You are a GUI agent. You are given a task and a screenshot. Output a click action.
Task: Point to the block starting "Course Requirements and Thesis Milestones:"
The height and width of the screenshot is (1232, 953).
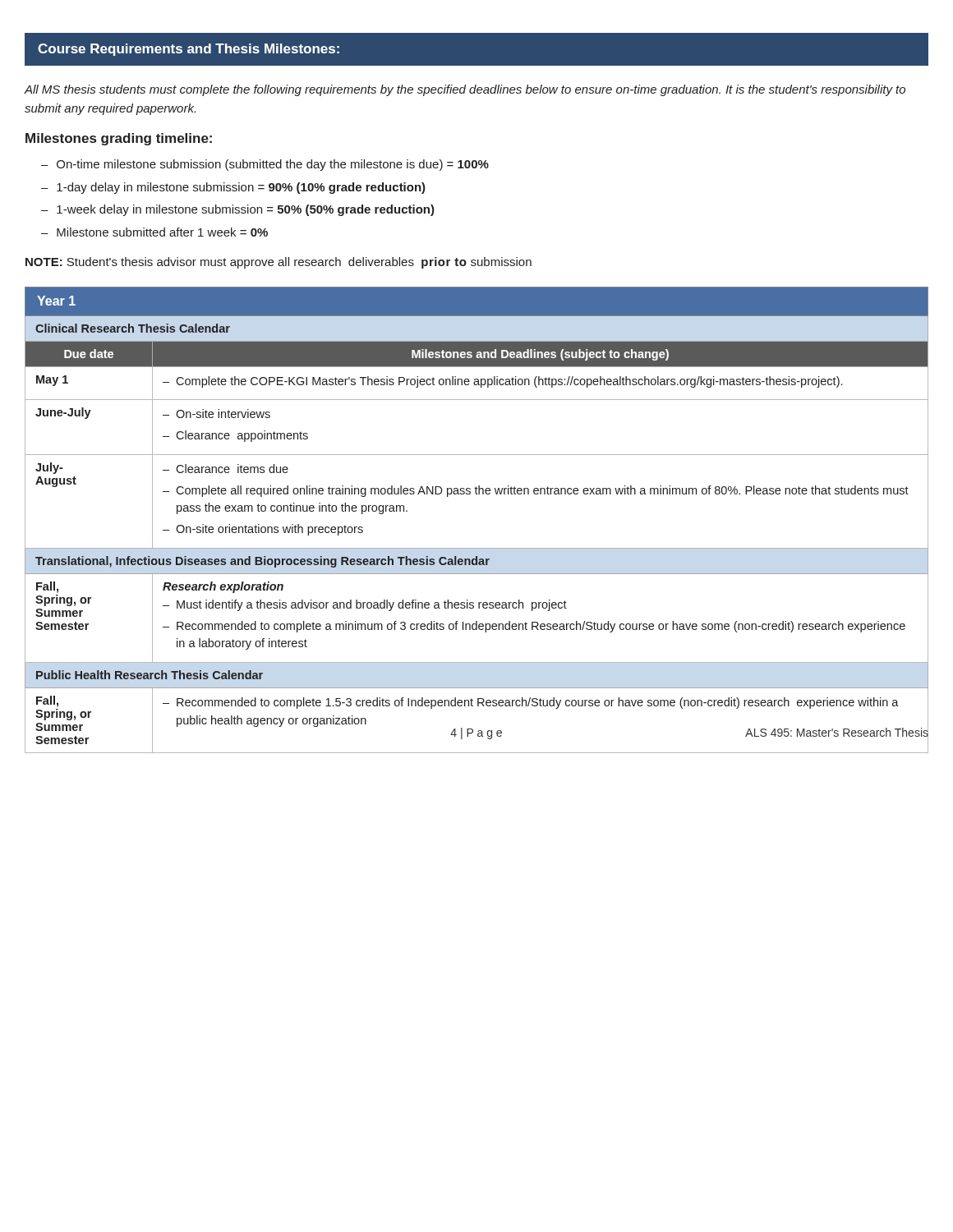pos(189,49)
